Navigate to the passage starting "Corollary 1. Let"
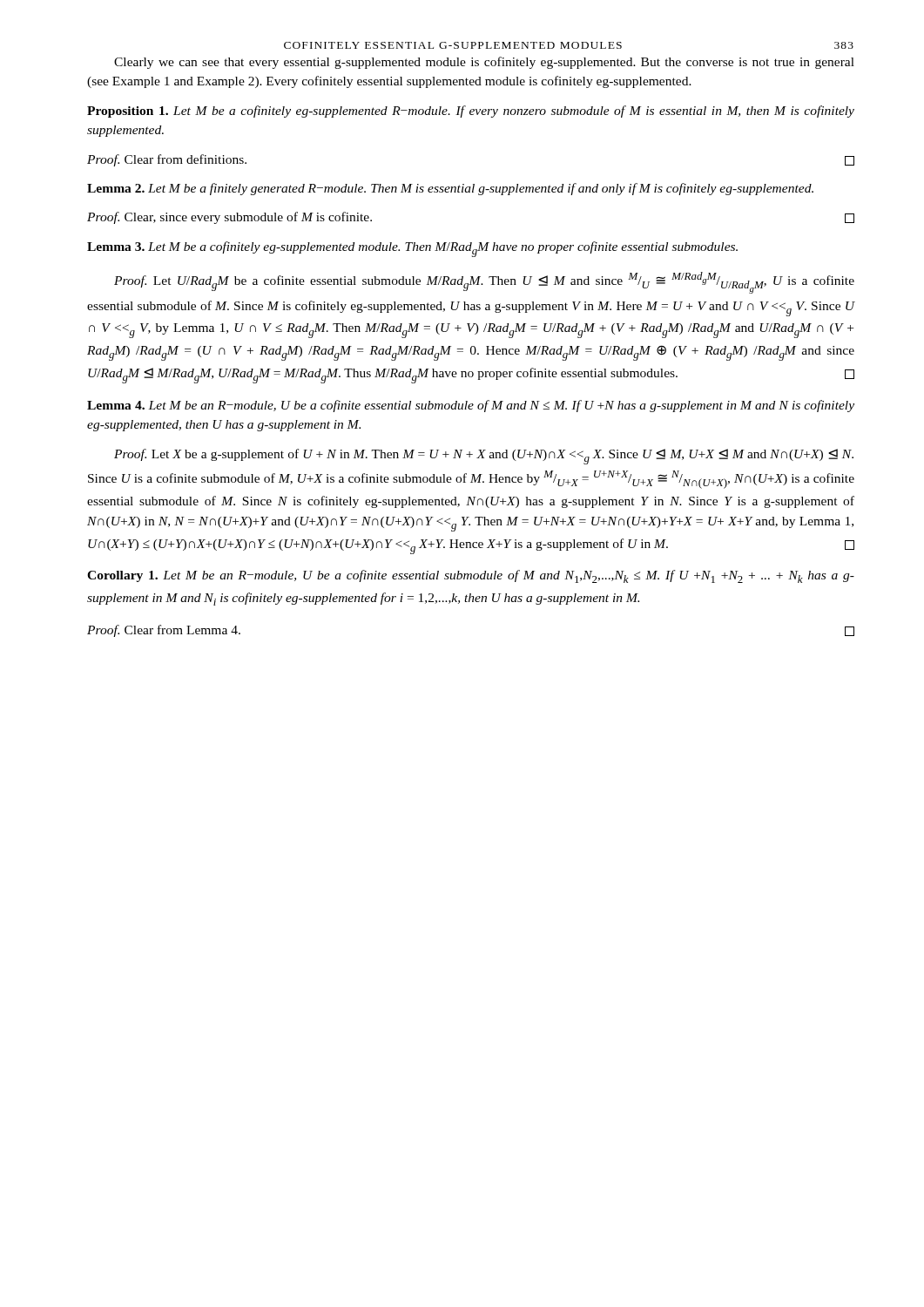Screen dimensions: 1307x924 pos(471,588)
